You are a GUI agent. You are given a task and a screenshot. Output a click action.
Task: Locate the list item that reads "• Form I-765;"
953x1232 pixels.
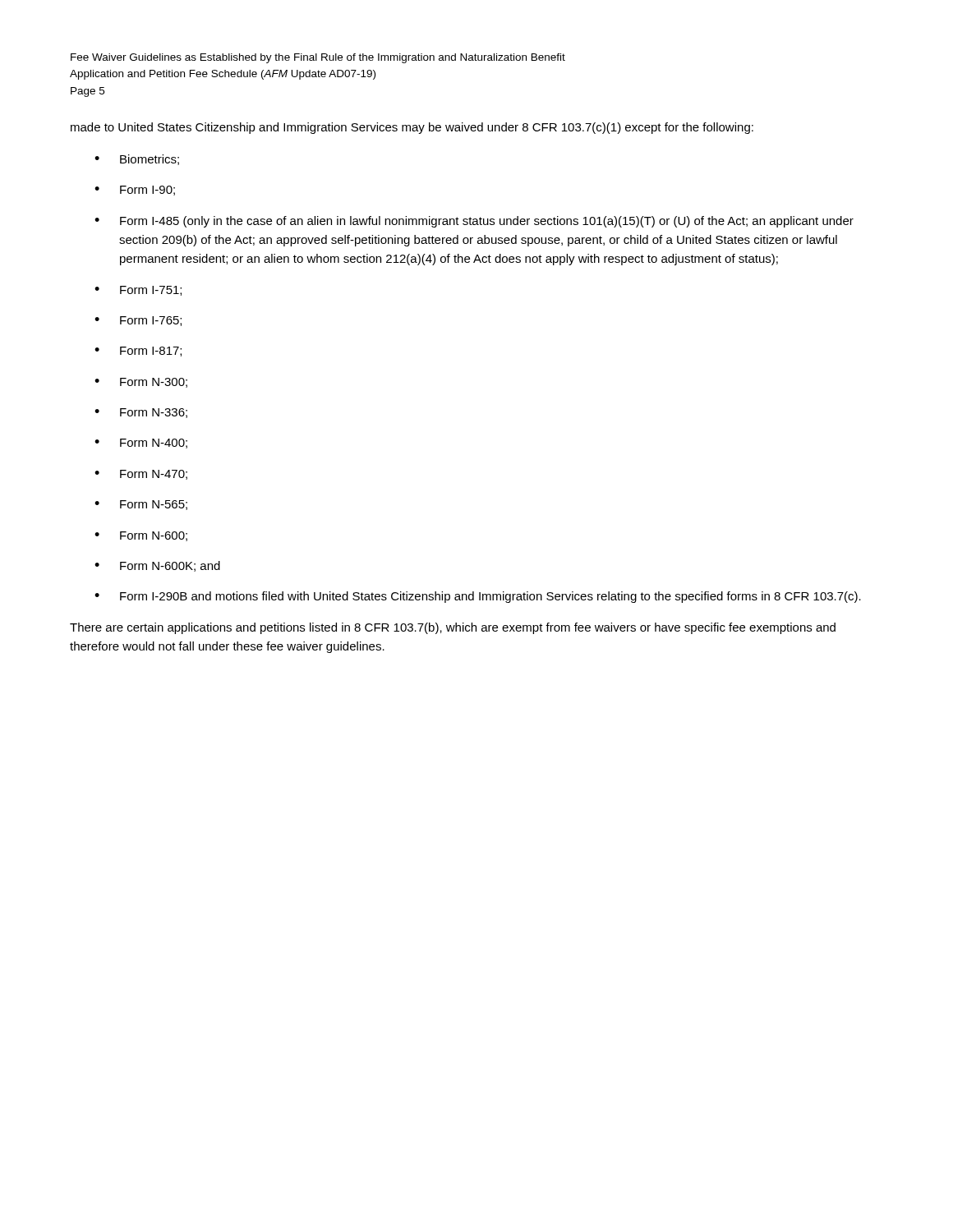138,321
